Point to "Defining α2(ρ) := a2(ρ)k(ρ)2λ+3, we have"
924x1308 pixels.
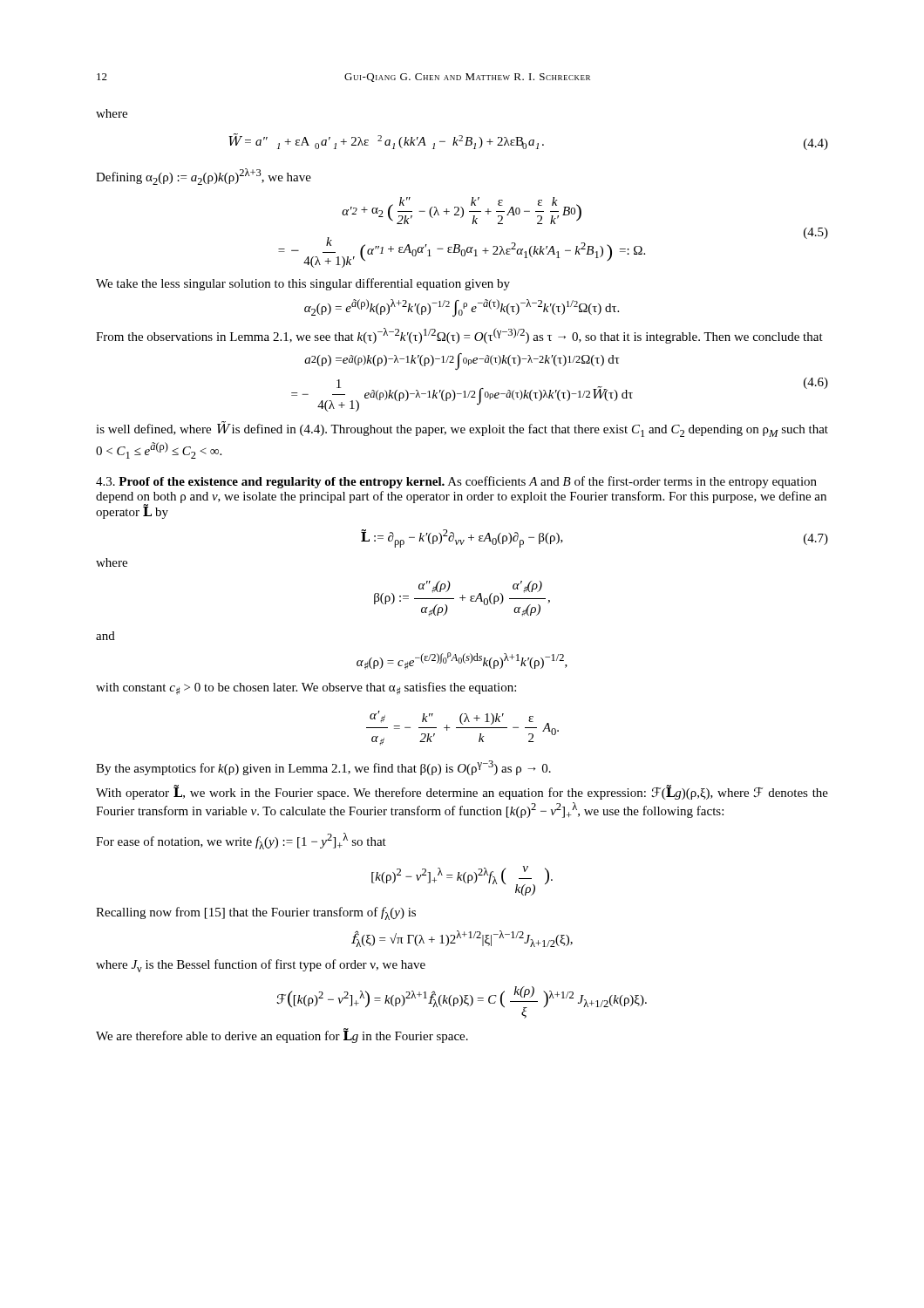tap(204, 177)
